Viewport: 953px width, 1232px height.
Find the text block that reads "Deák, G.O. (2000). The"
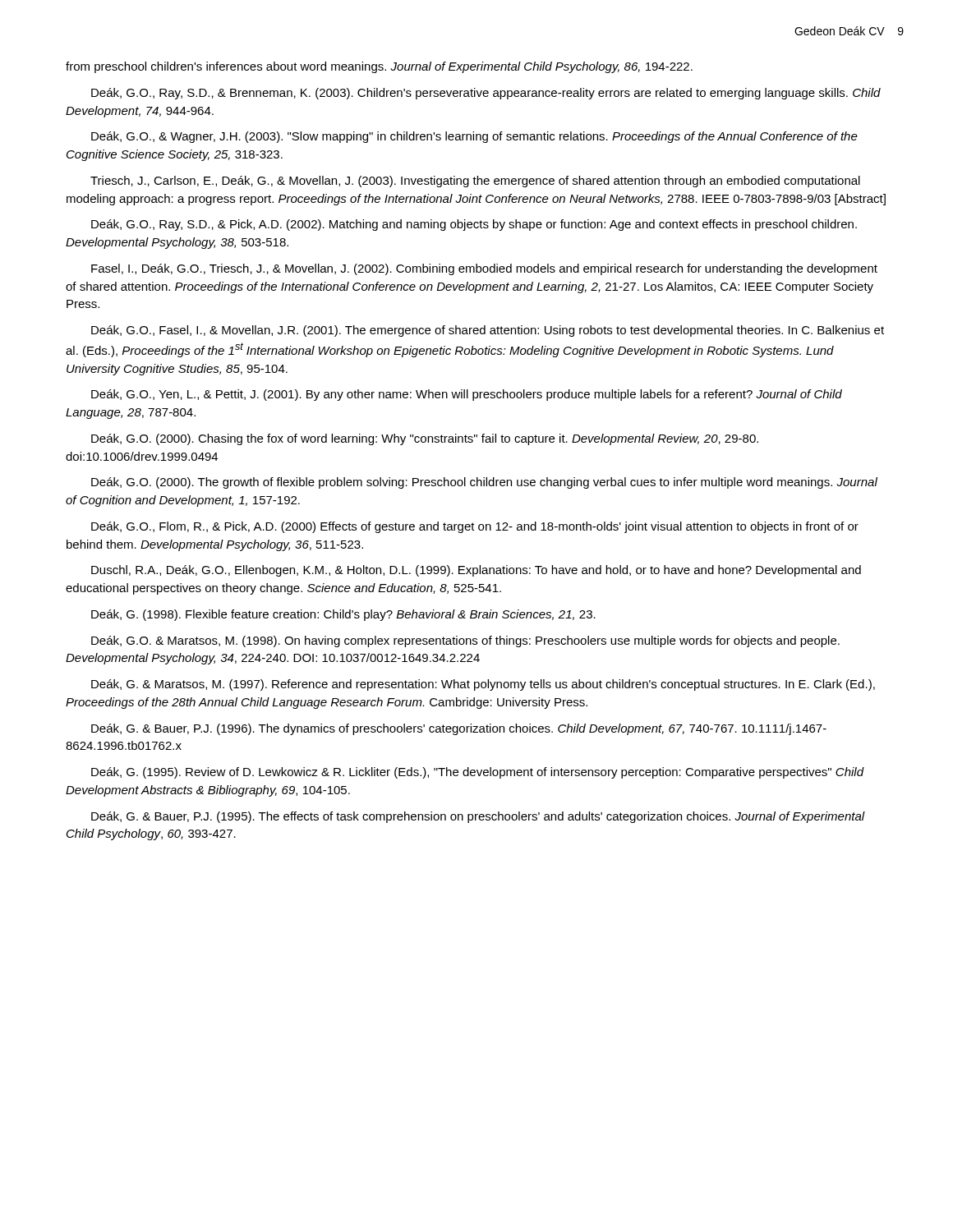click(x=471, y=491)
